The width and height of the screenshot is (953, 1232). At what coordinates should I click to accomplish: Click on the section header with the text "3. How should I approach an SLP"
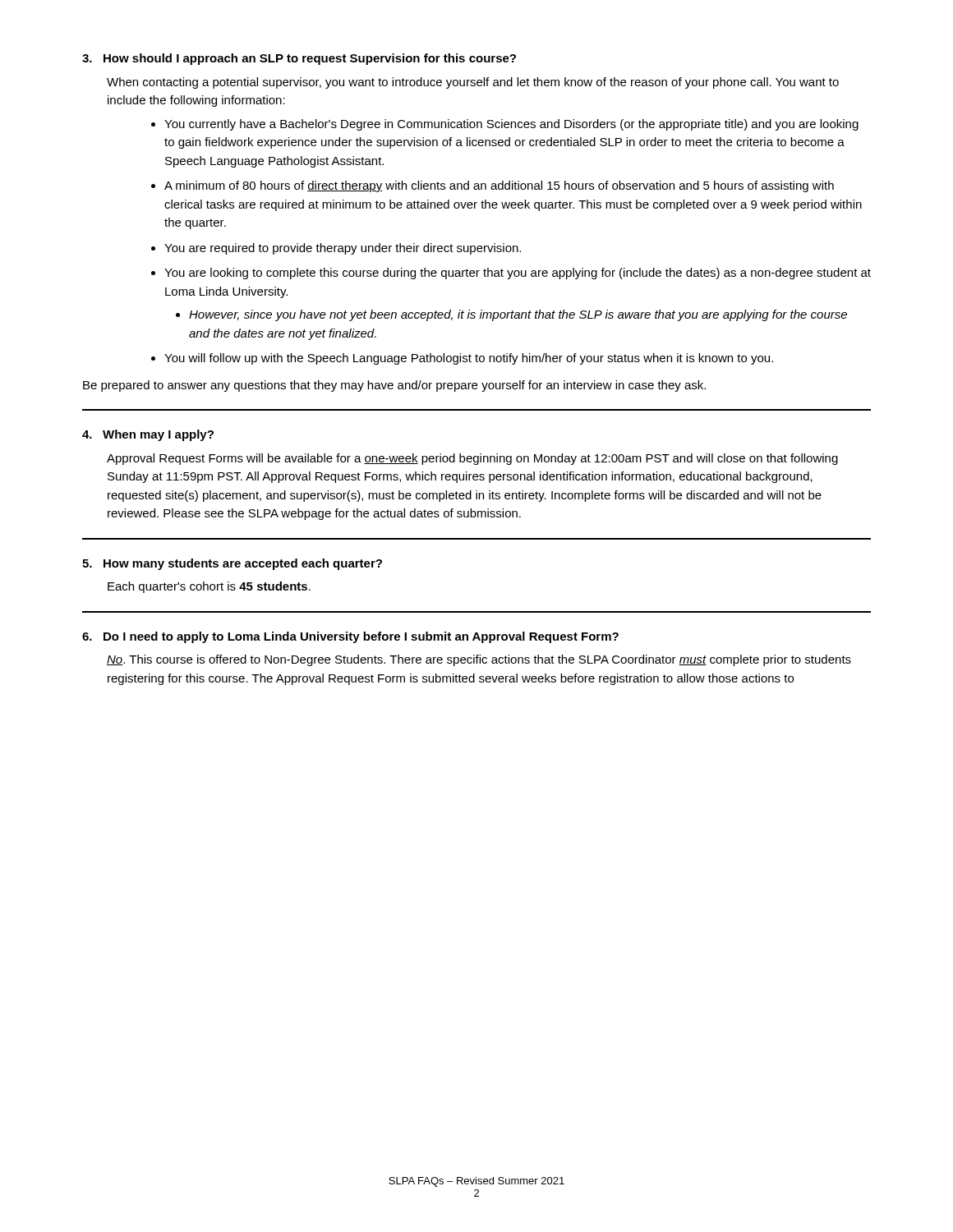coord(299,58)
